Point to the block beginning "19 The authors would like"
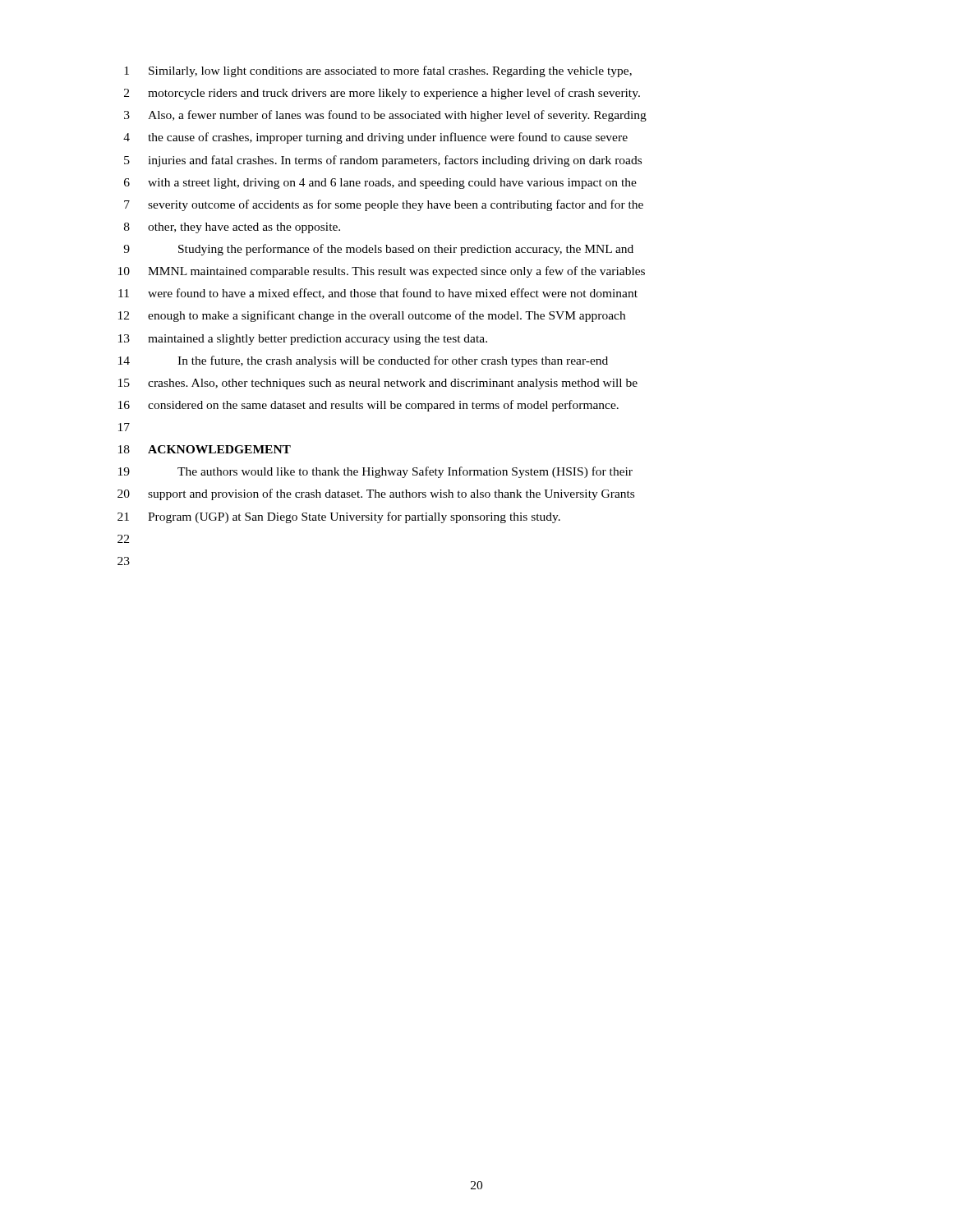Viewport: 953px width, 1232px height. [x=485, y=494]
